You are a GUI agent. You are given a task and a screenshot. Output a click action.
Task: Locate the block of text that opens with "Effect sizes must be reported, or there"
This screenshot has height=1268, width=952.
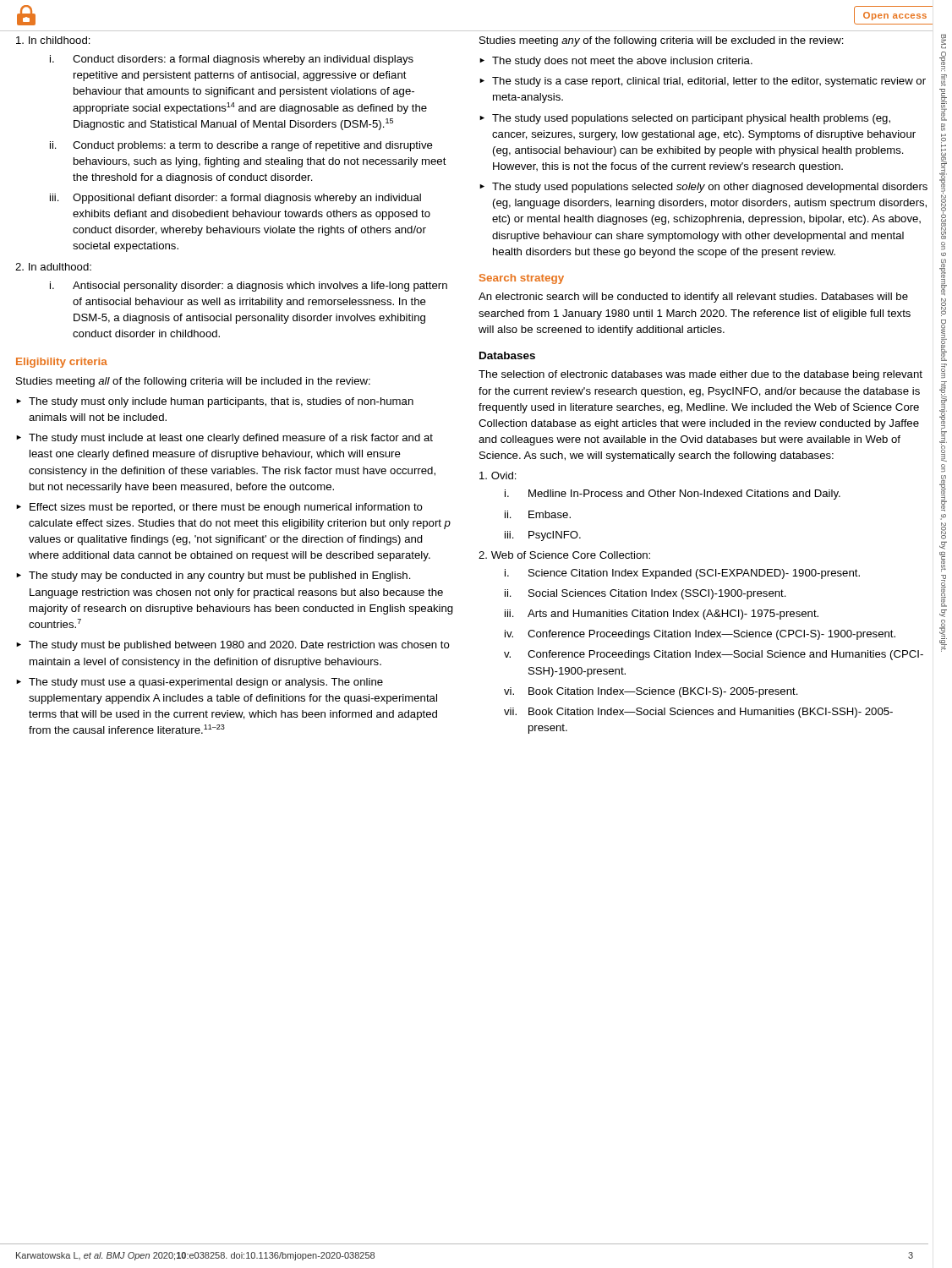click(x=240, y=531)
